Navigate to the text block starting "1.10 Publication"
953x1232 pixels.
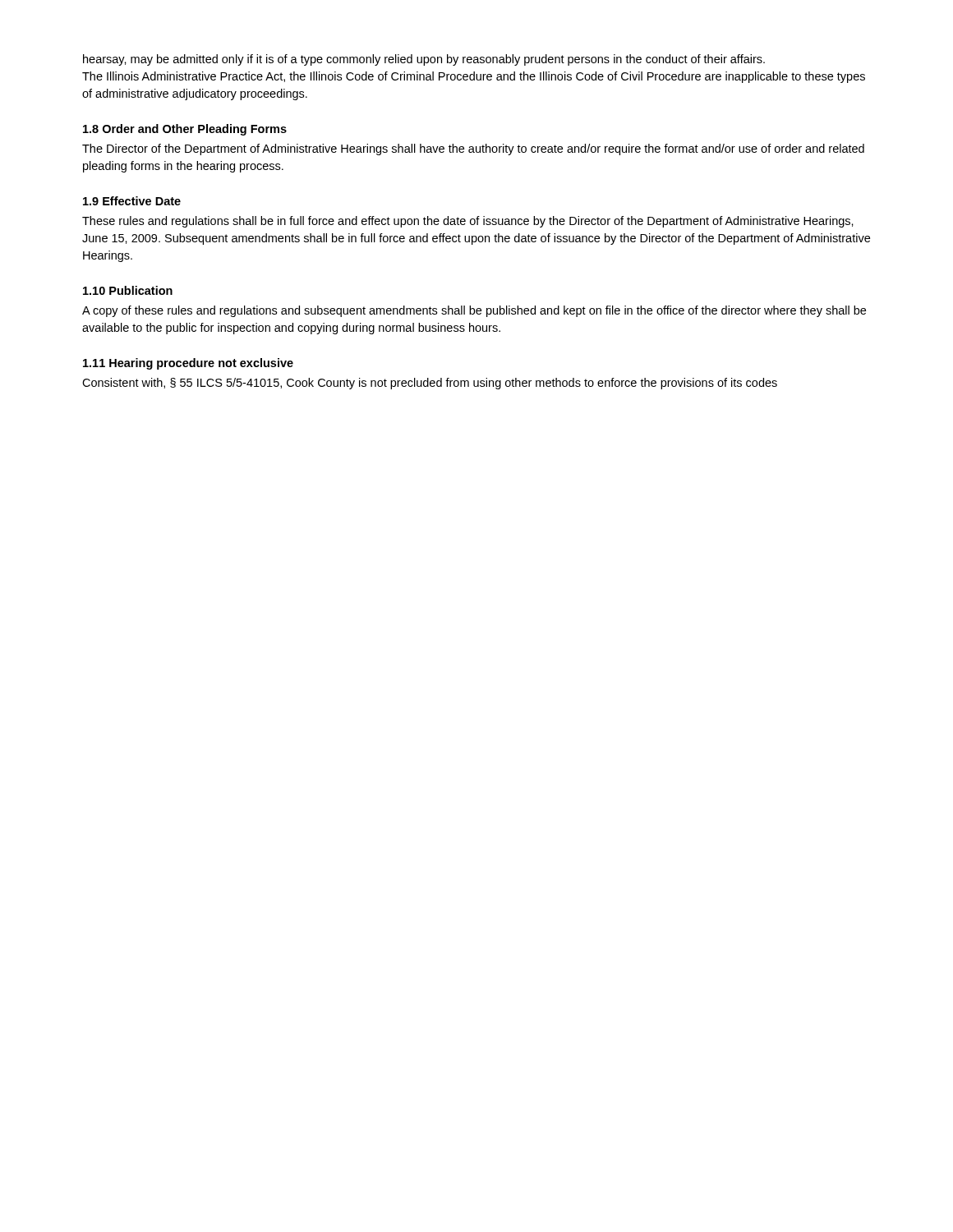point(128,291)
